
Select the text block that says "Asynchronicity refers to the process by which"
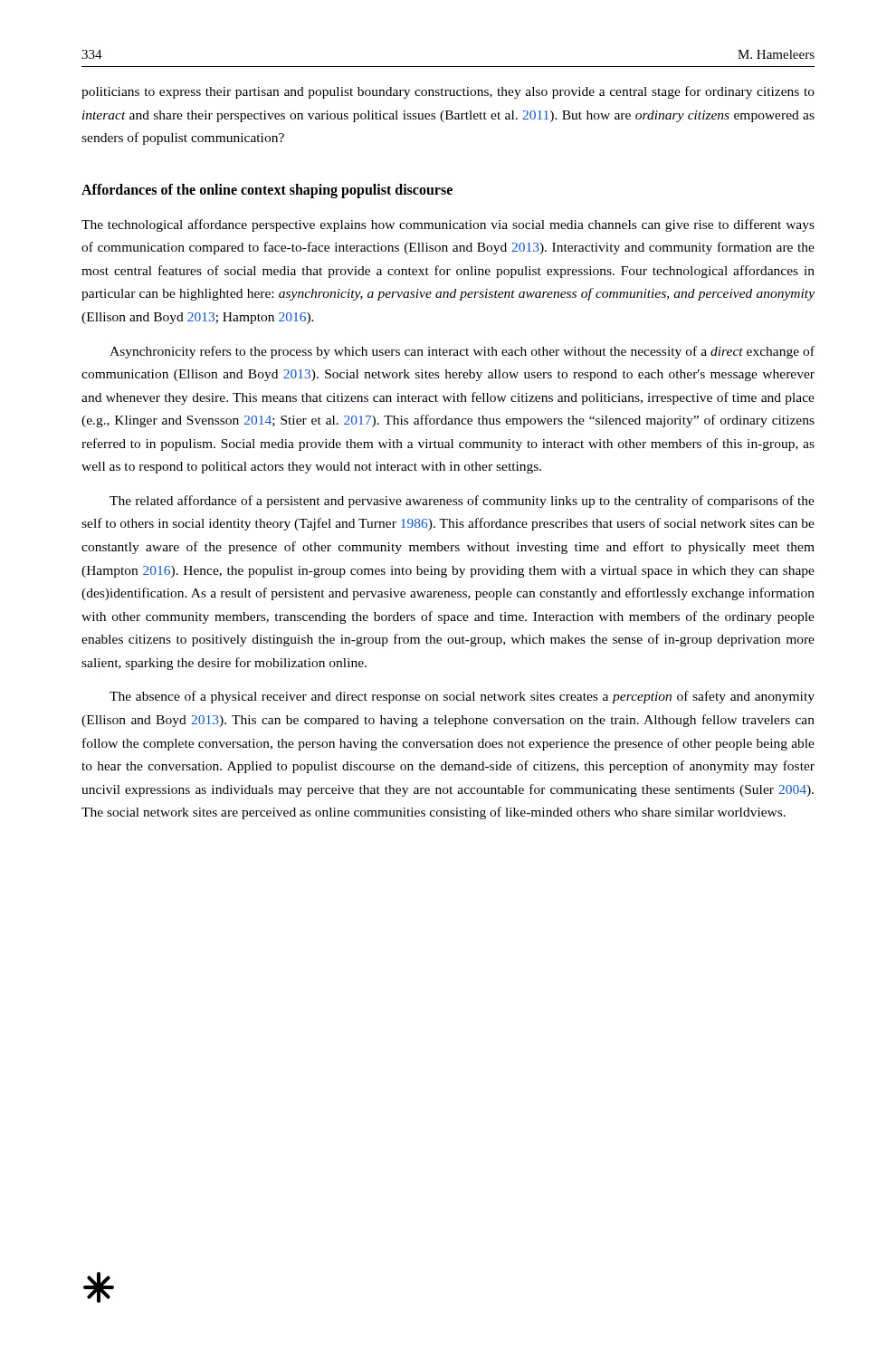pos(448,408)
